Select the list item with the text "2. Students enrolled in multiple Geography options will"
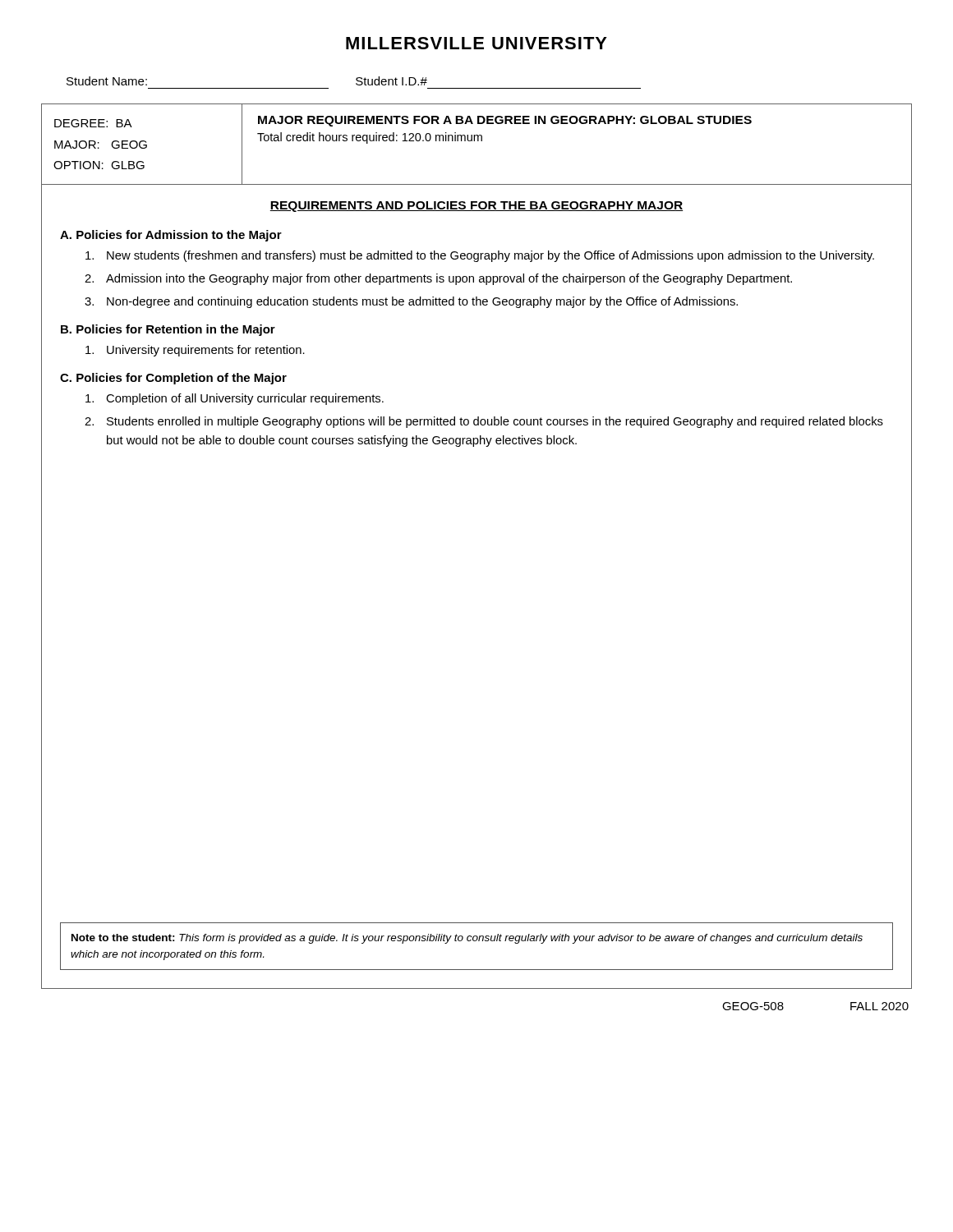The image size is (953, 1232). (x=489, y=431)
